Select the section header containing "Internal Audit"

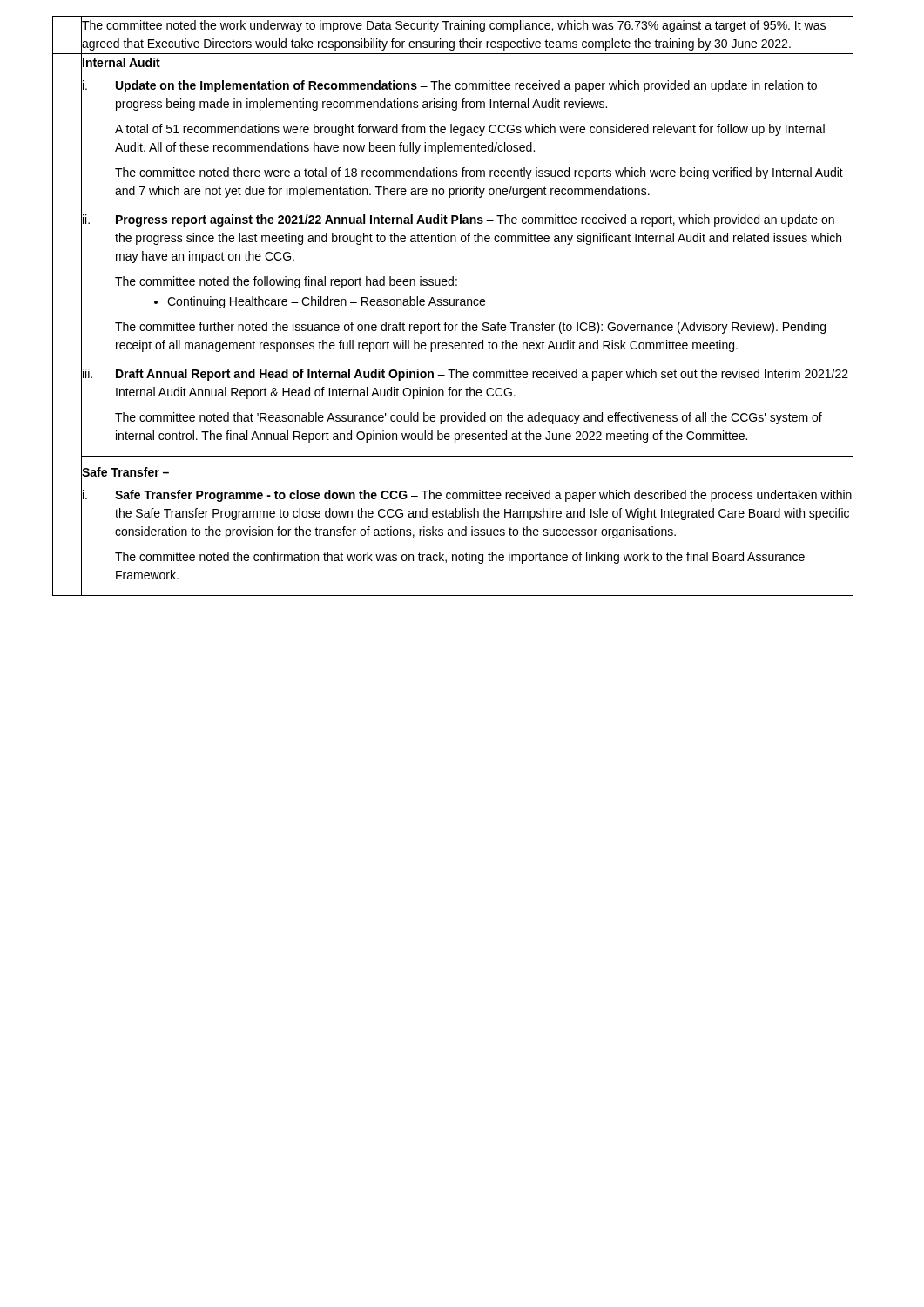click(121, 63)
